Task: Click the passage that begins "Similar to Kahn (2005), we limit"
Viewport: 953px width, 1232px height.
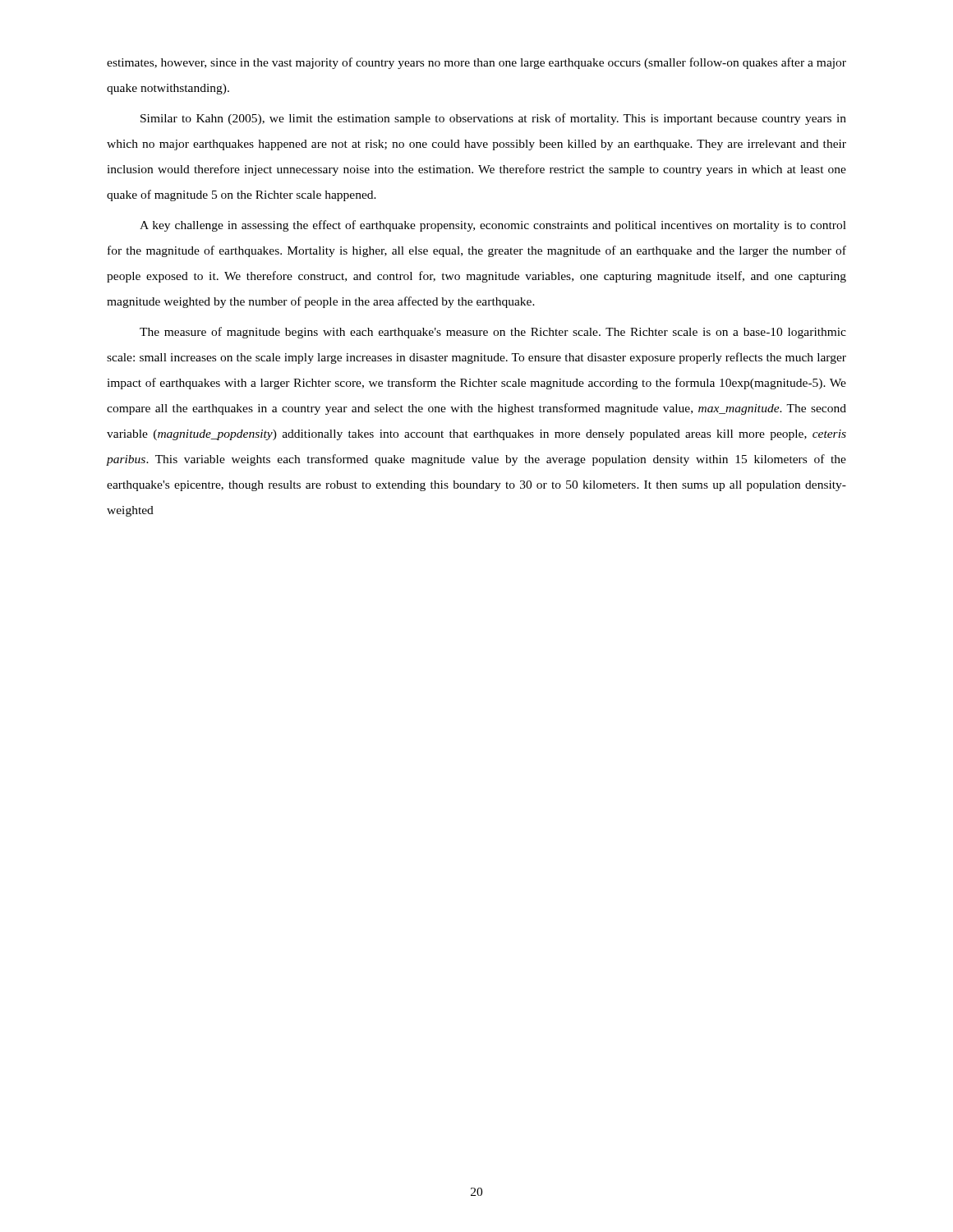Action: click(x=476, y=156)
